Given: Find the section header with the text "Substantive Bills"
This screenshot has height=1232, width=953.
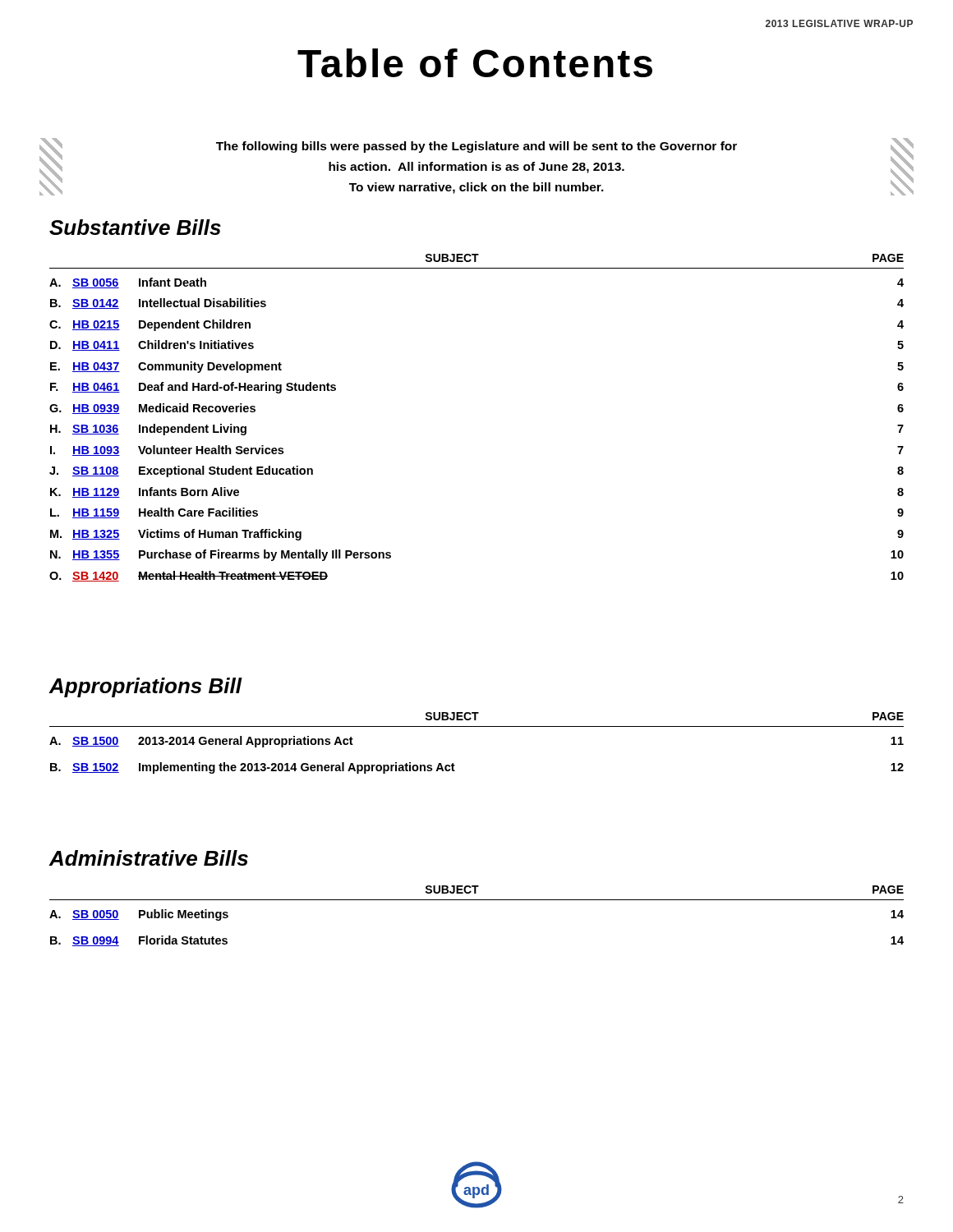Looking at the screenshot, I should pos(135,228).
